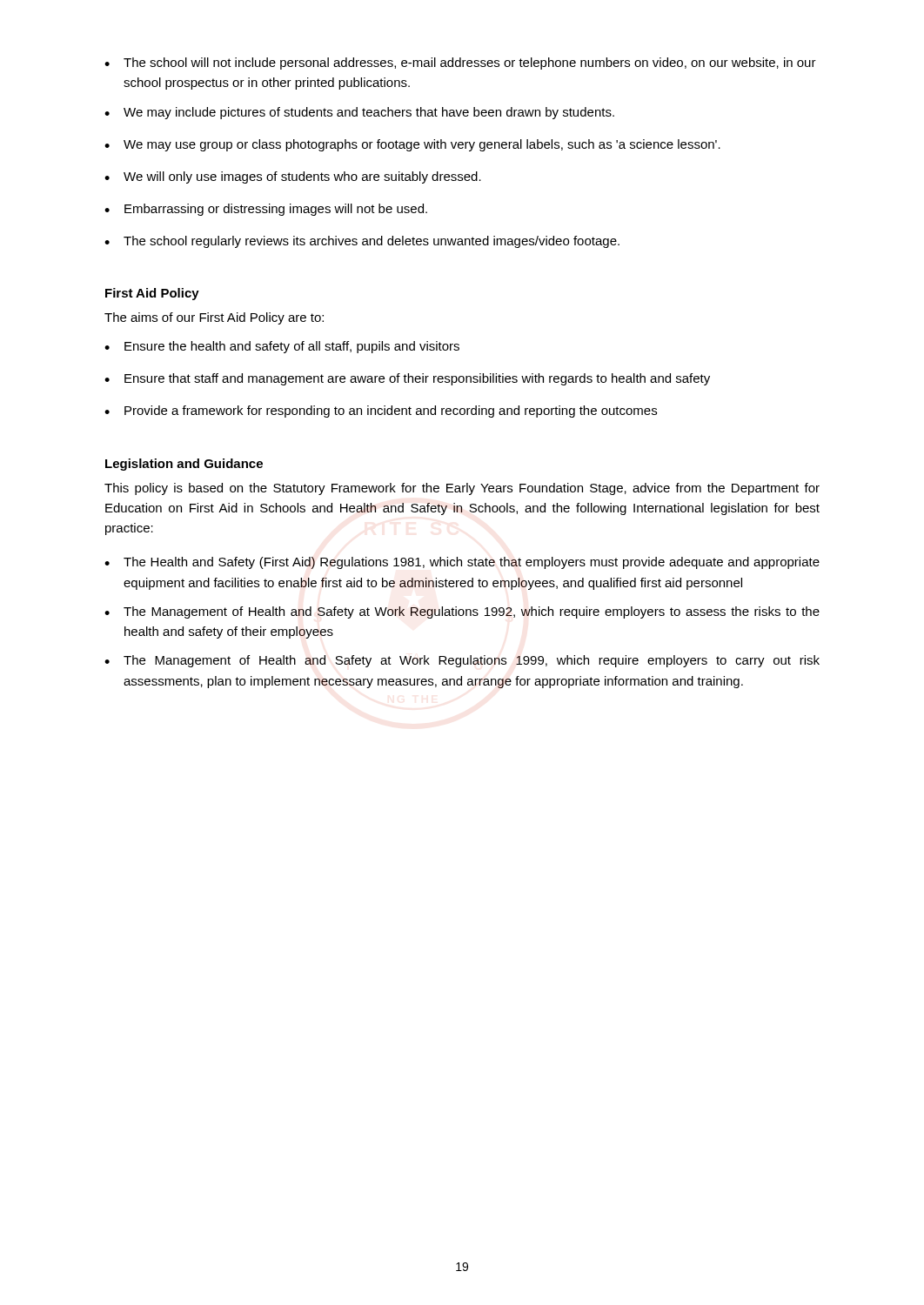Viewport: 924px width, 1305px height.
Task: Select the text block starting "• The school will not include"
Action: click(x=462, y=72)
